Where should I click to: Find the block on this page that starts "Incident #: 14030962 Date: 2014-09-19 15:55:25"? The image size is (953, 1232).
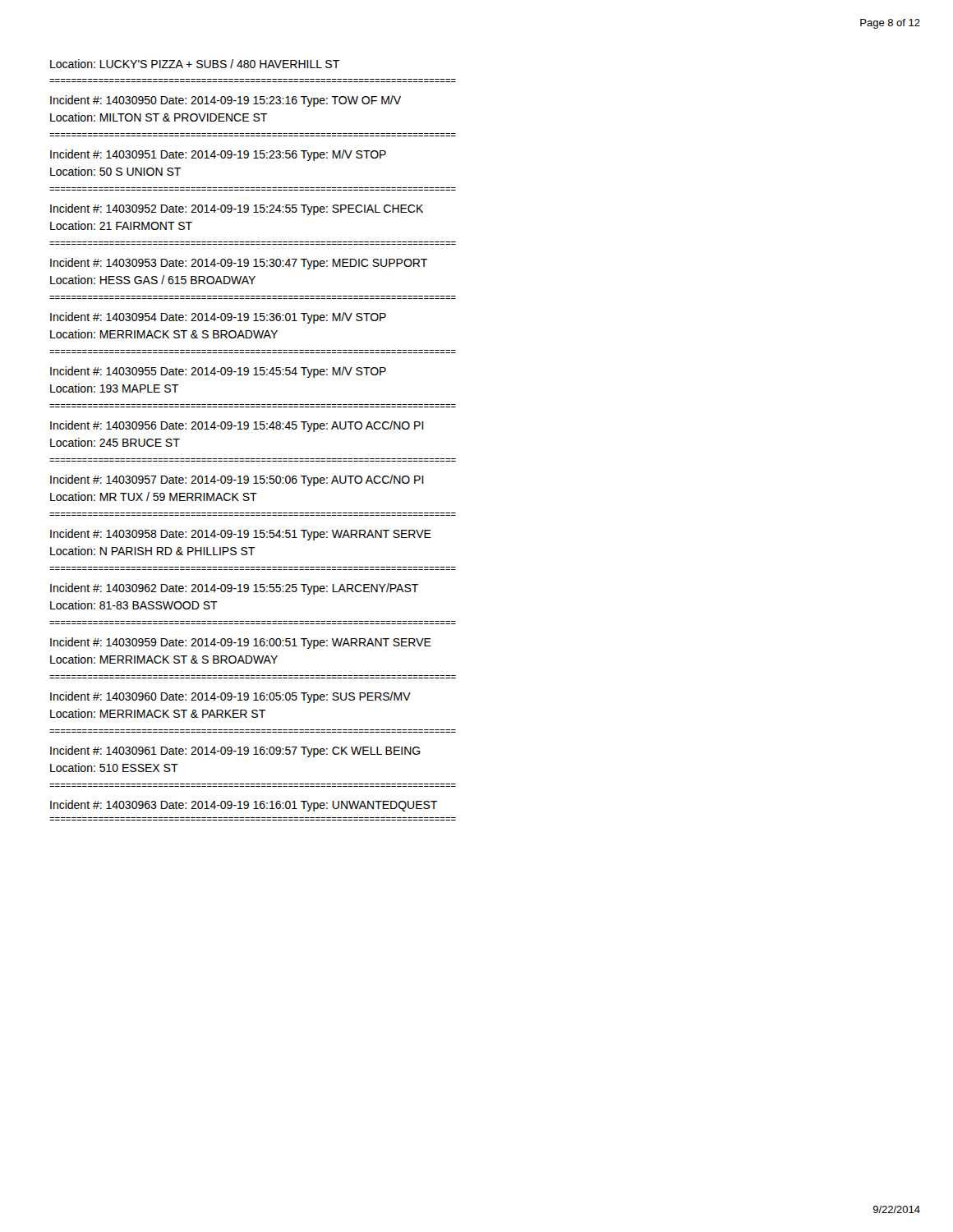click(234, 589)
